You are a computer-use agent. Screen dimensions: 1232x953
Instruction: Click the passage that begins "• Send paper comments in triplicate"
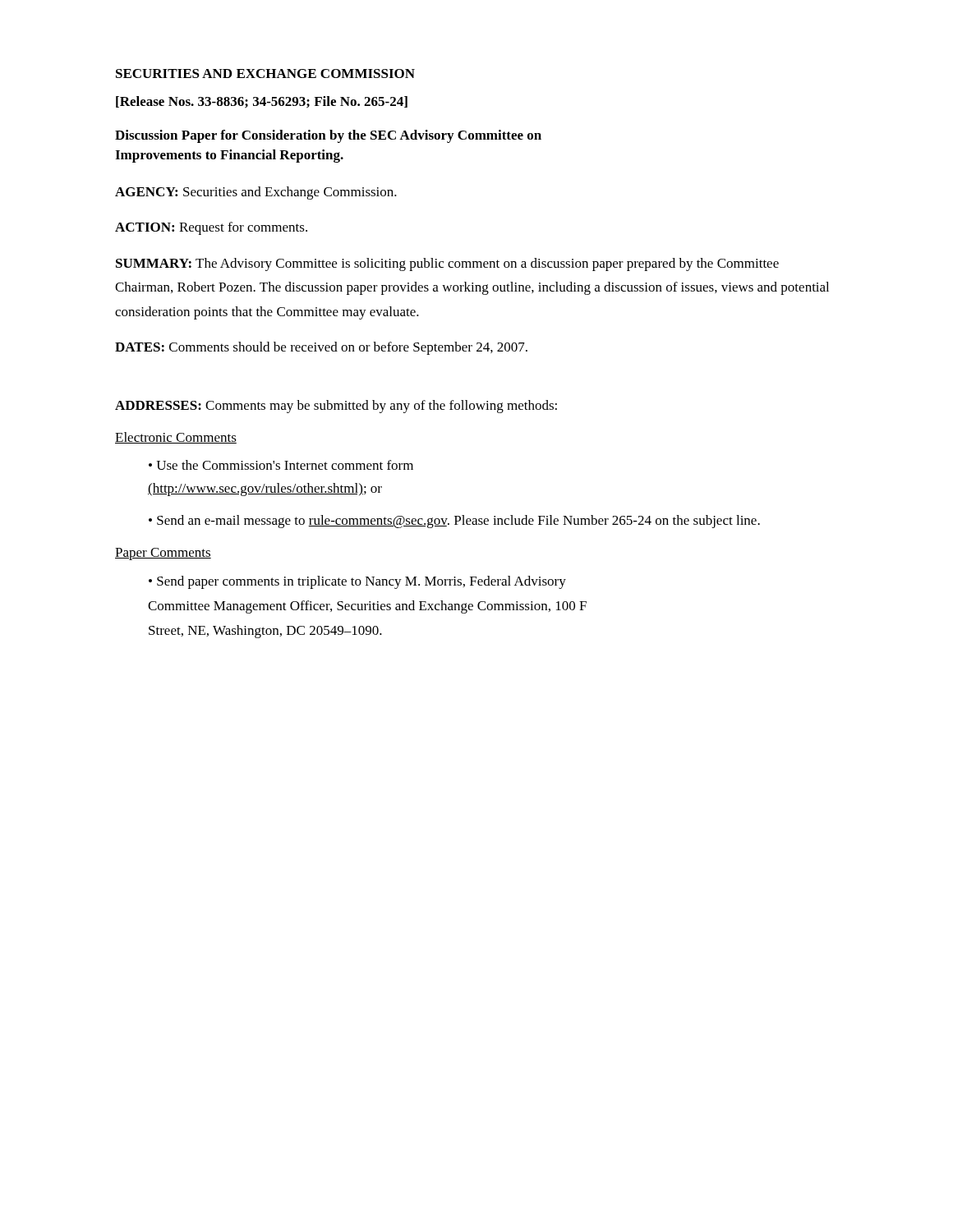pyautogui.click(x=367, y=606)
